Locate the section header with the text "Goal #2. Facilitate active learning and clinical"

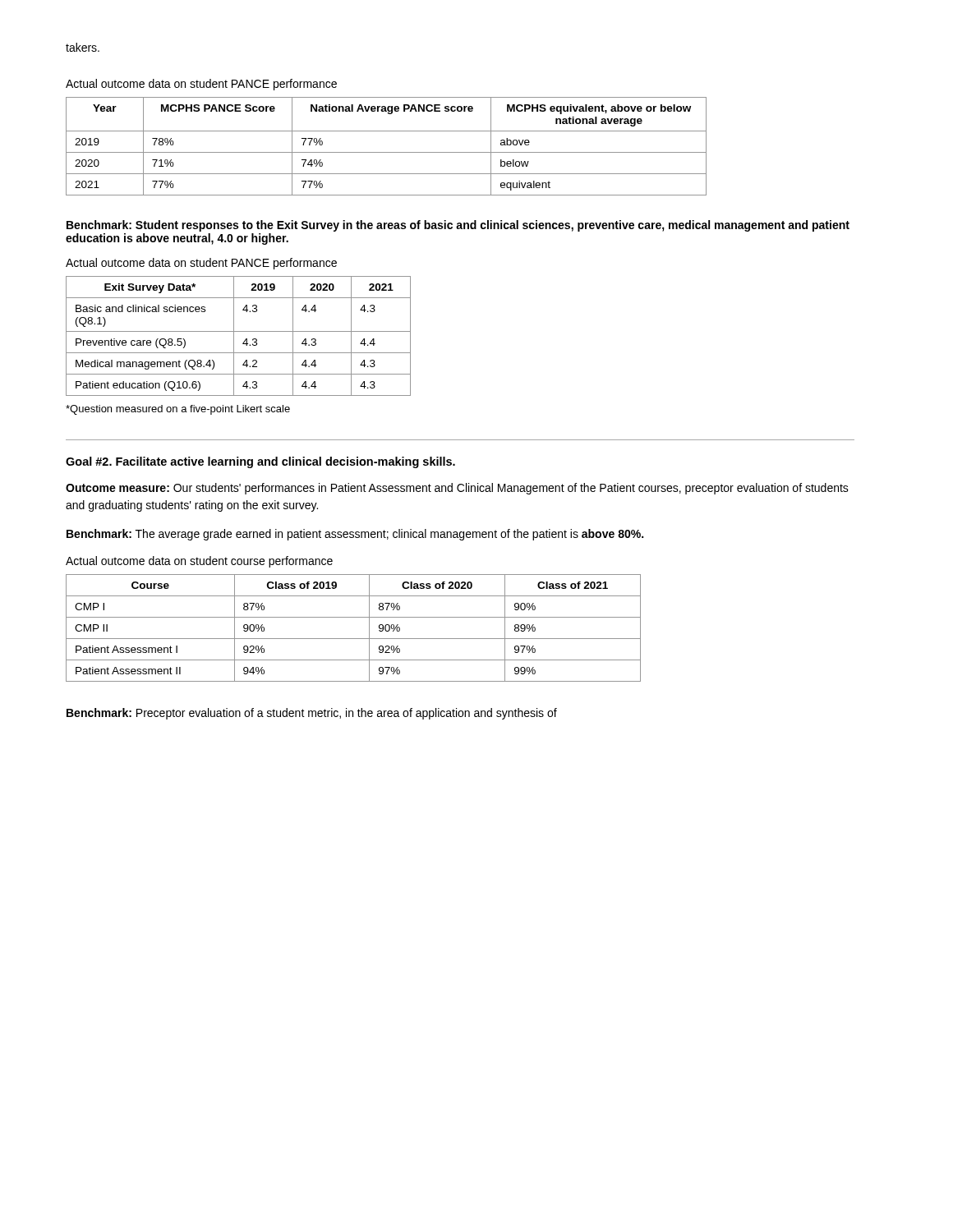261,462
